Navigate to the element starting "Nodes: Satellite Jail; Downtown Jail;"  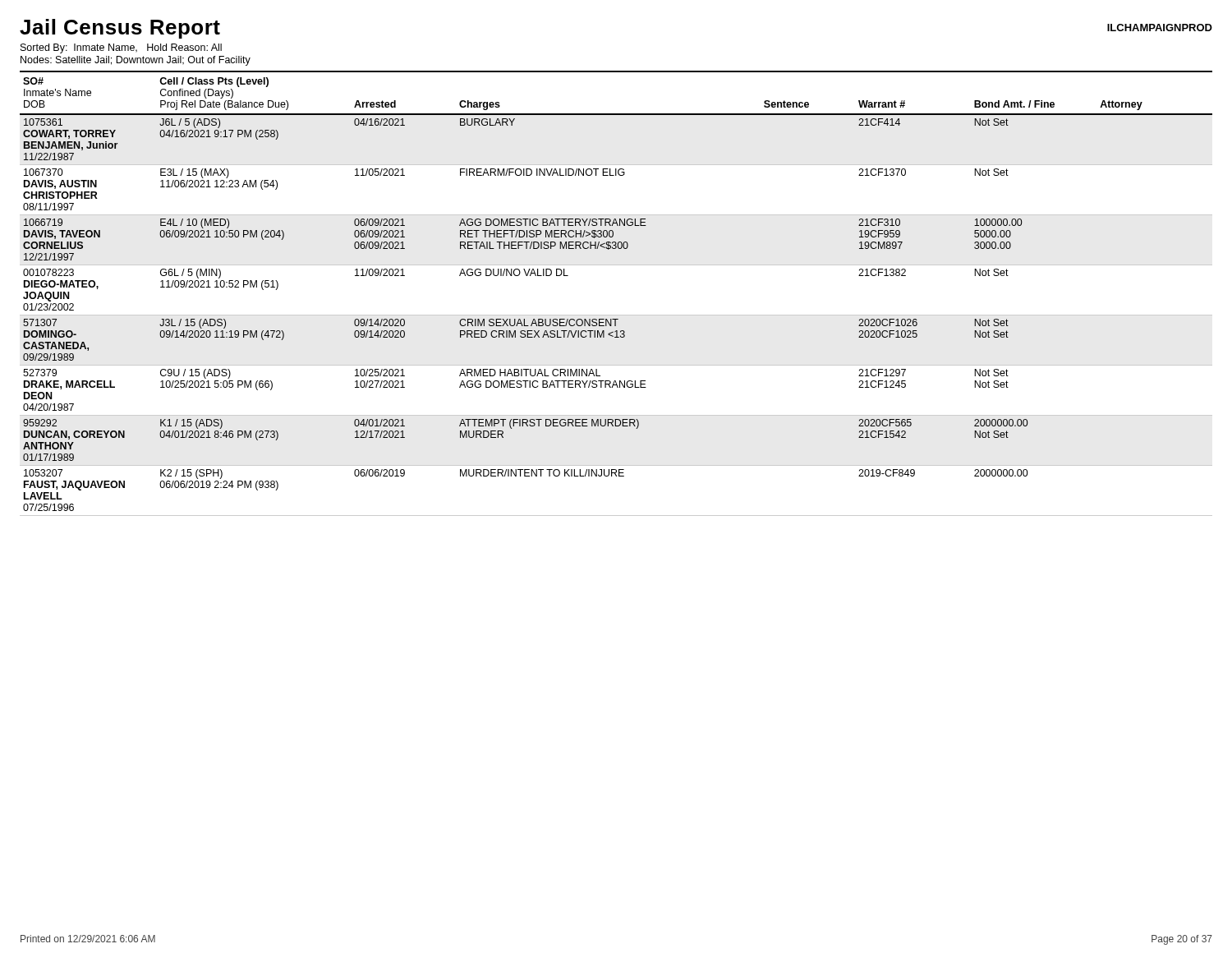pyautogui.click(x=135, y=60)
